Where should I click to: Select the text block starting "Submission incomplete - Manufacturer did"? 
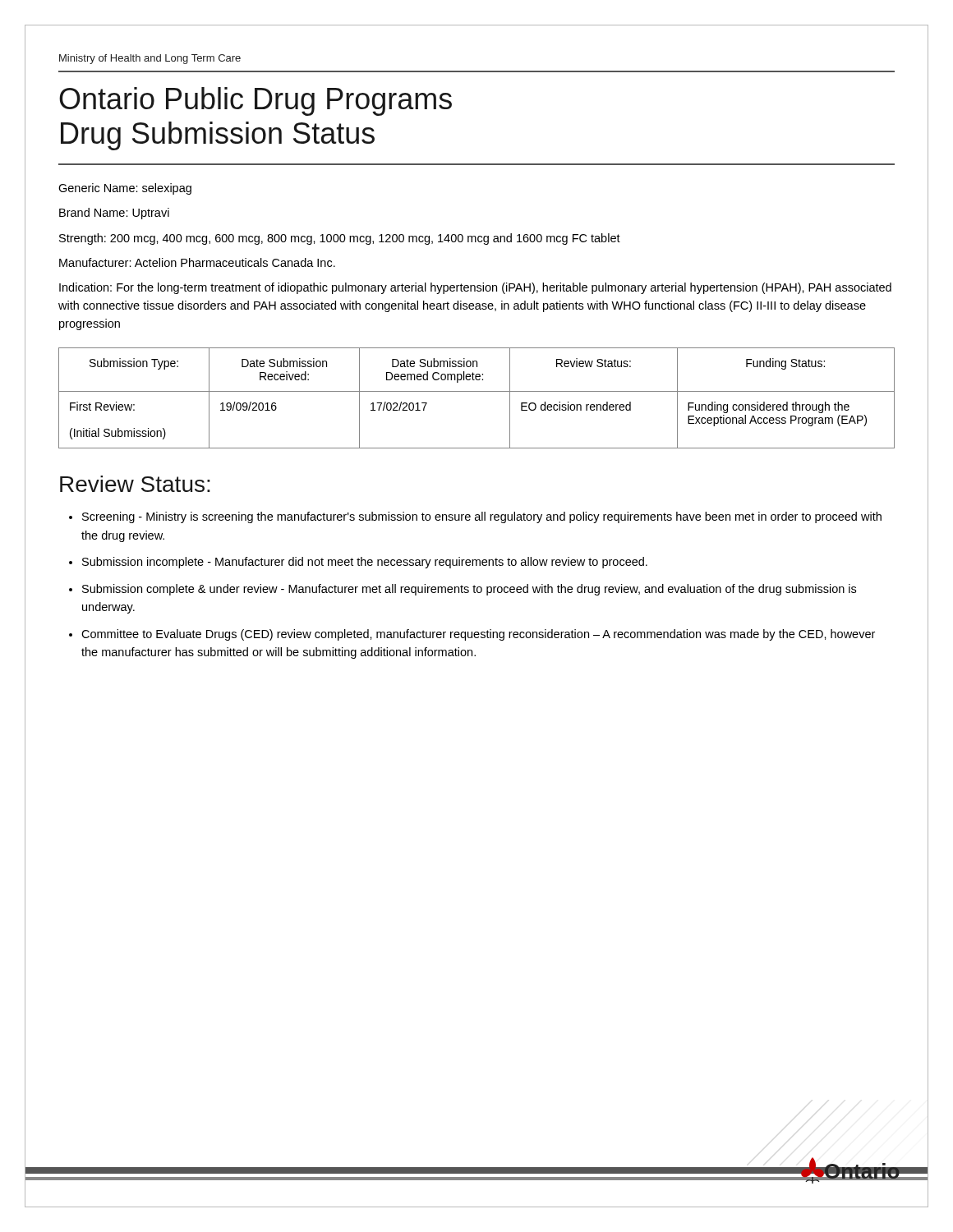click(365, 562)
